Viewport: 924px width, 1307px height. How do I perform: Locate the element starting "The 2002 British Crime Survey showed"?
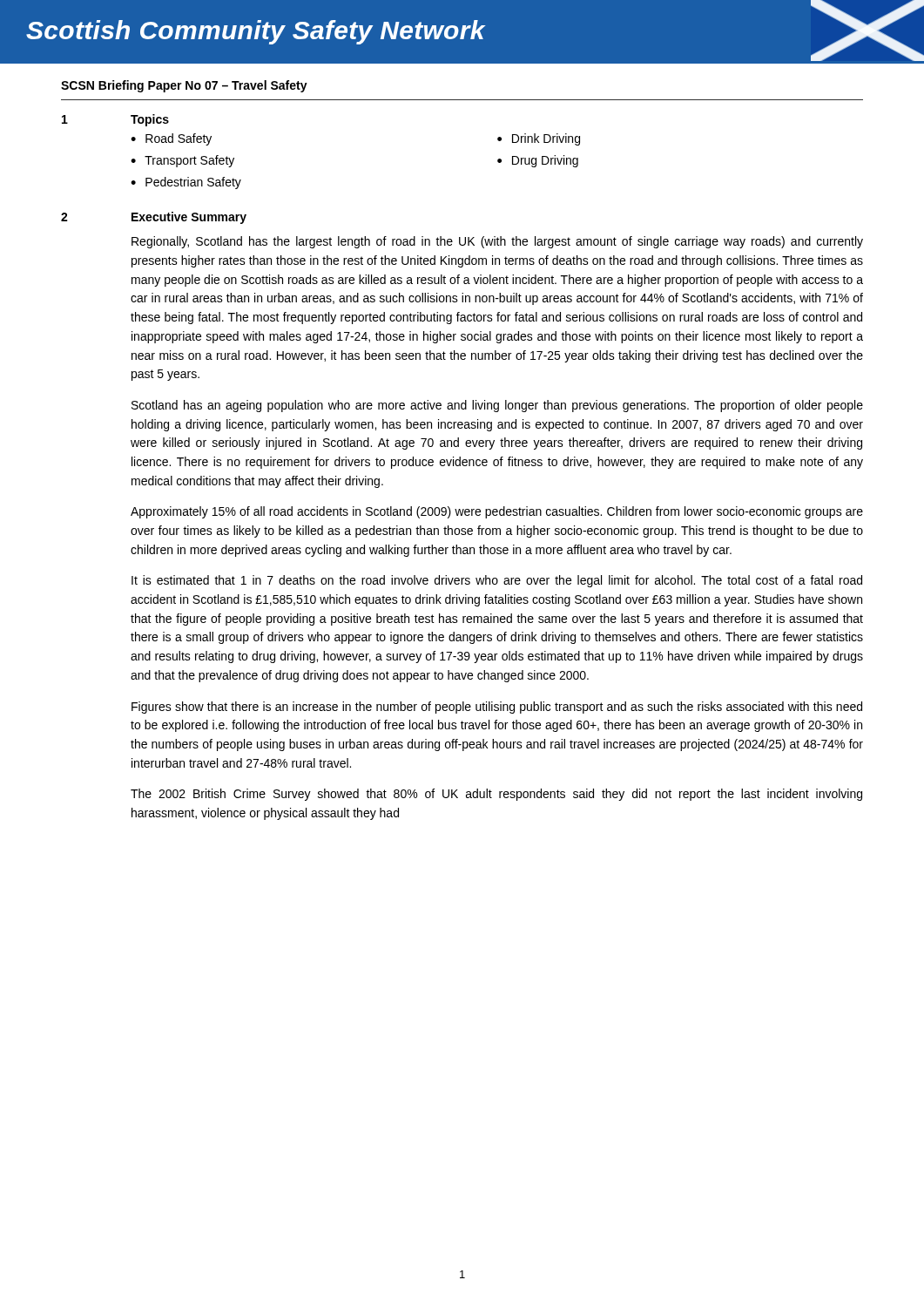click(497, 803)
